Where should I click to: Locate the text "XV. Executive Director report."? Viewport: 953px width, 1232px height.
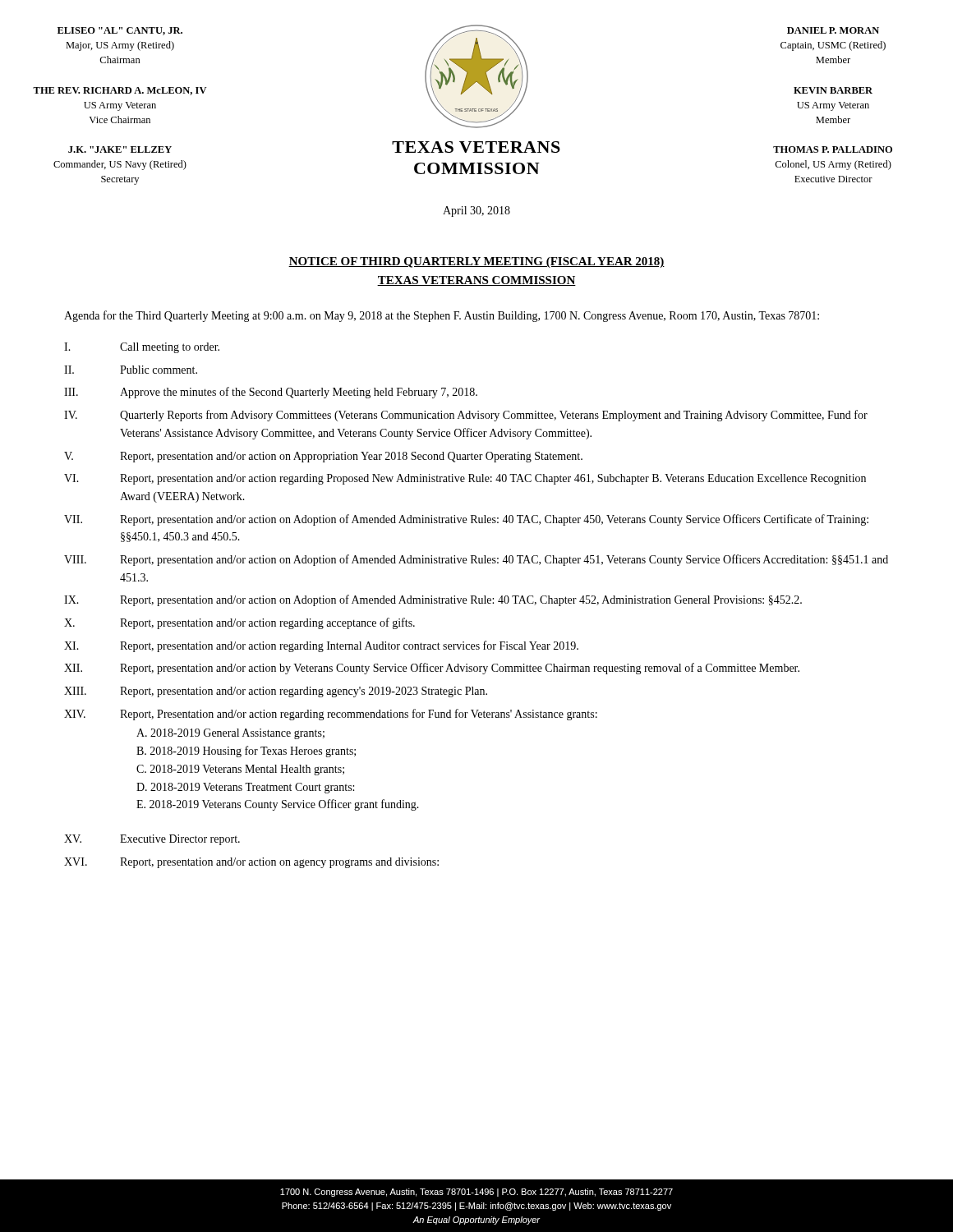(x=152, y=840)
